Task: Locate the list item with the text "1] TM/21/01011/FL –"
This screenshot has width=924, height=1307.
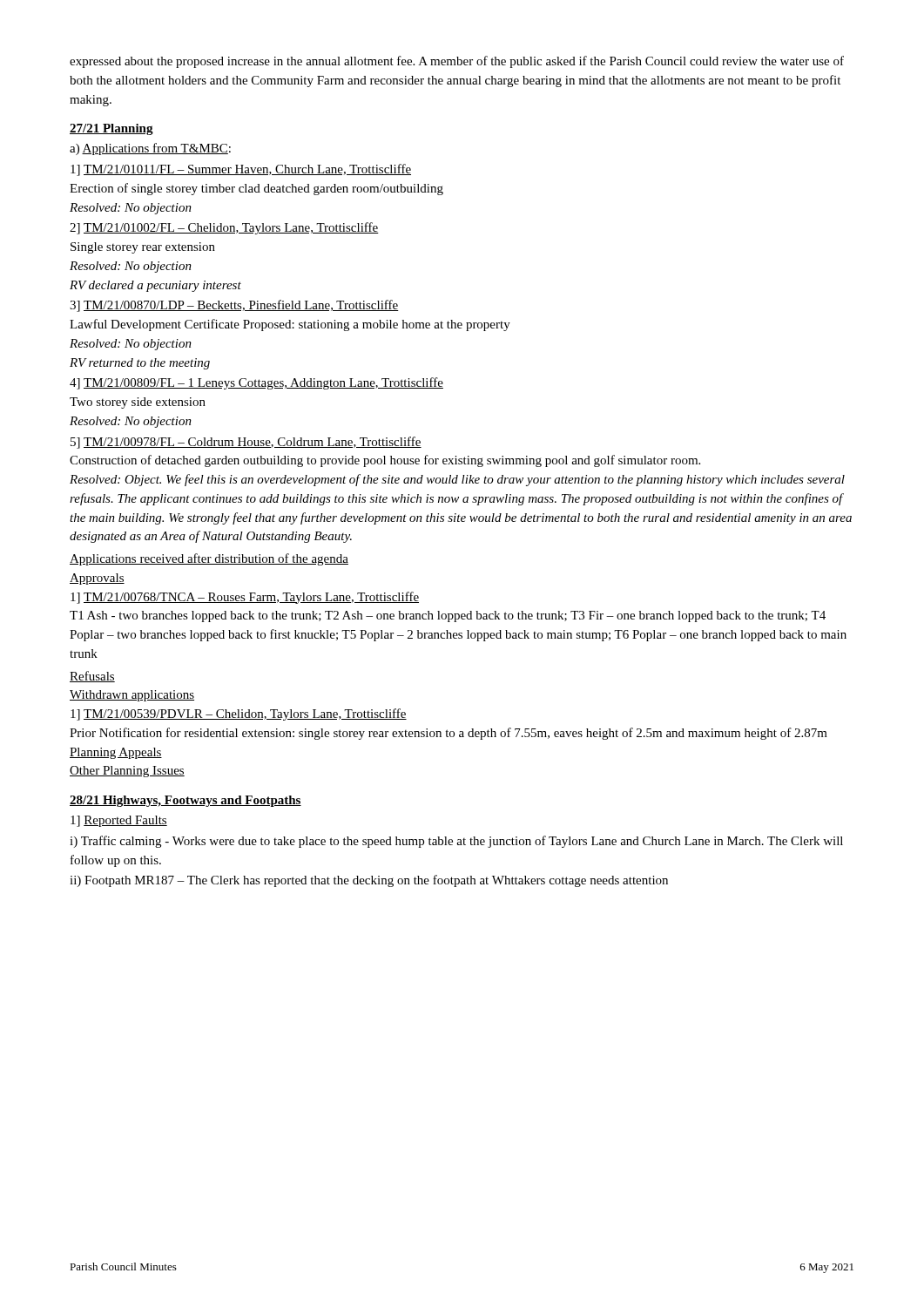Action: [240, 169]
